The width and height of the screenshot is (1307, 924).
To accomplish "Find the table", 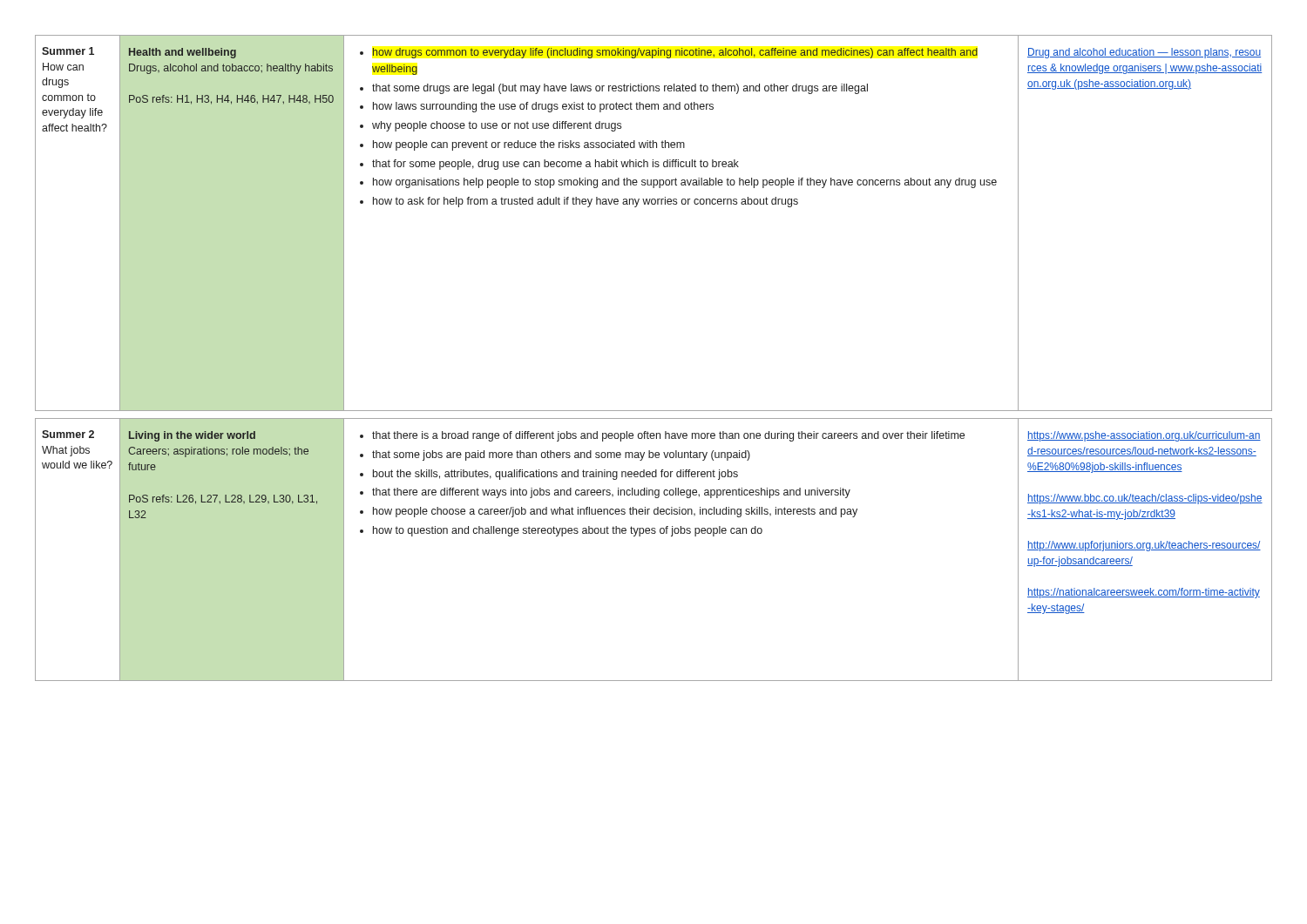I will [654, 358].
